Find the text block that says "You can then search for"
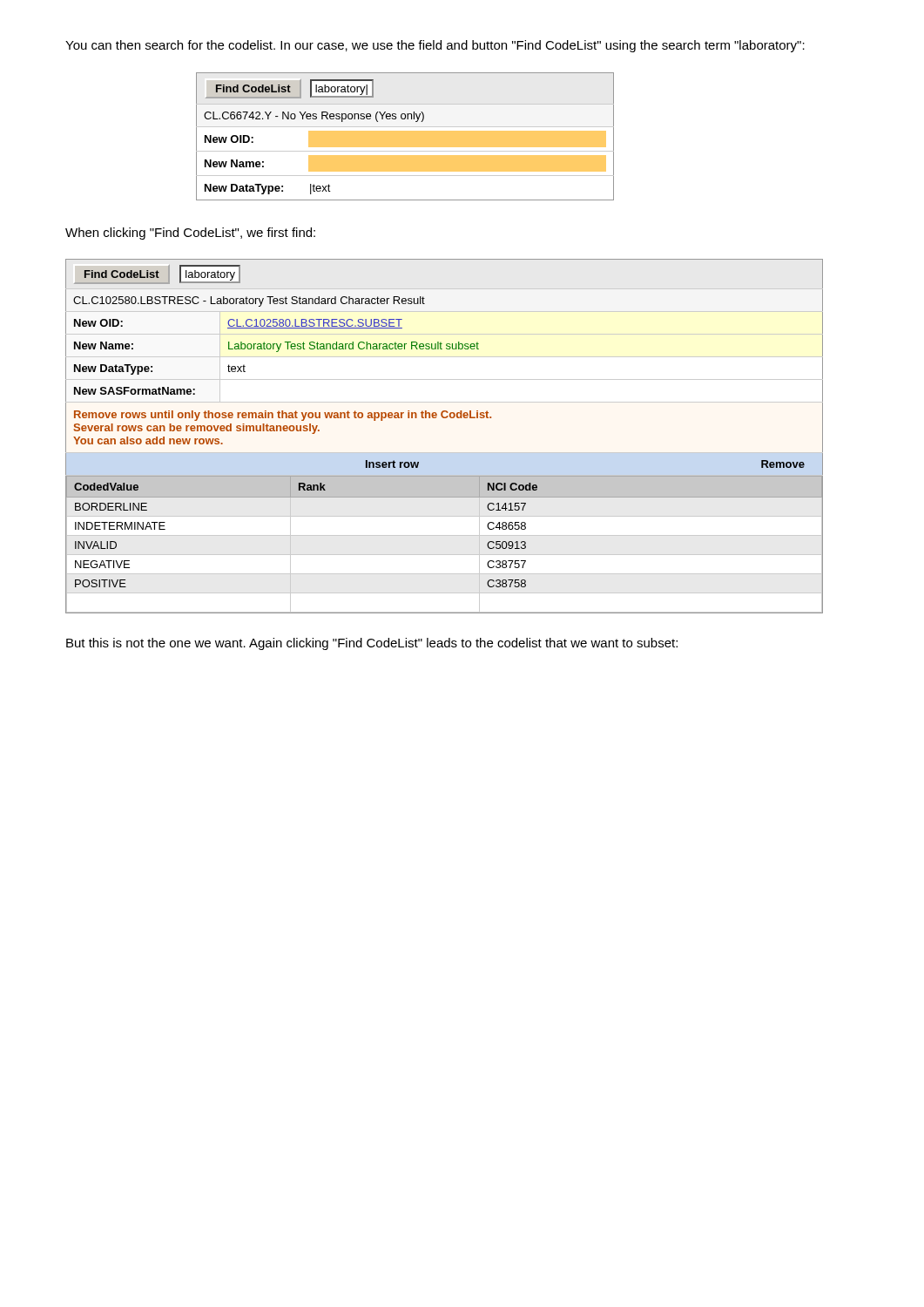The height and width of the screenshot is (1307, 924). tap(435, 45)
